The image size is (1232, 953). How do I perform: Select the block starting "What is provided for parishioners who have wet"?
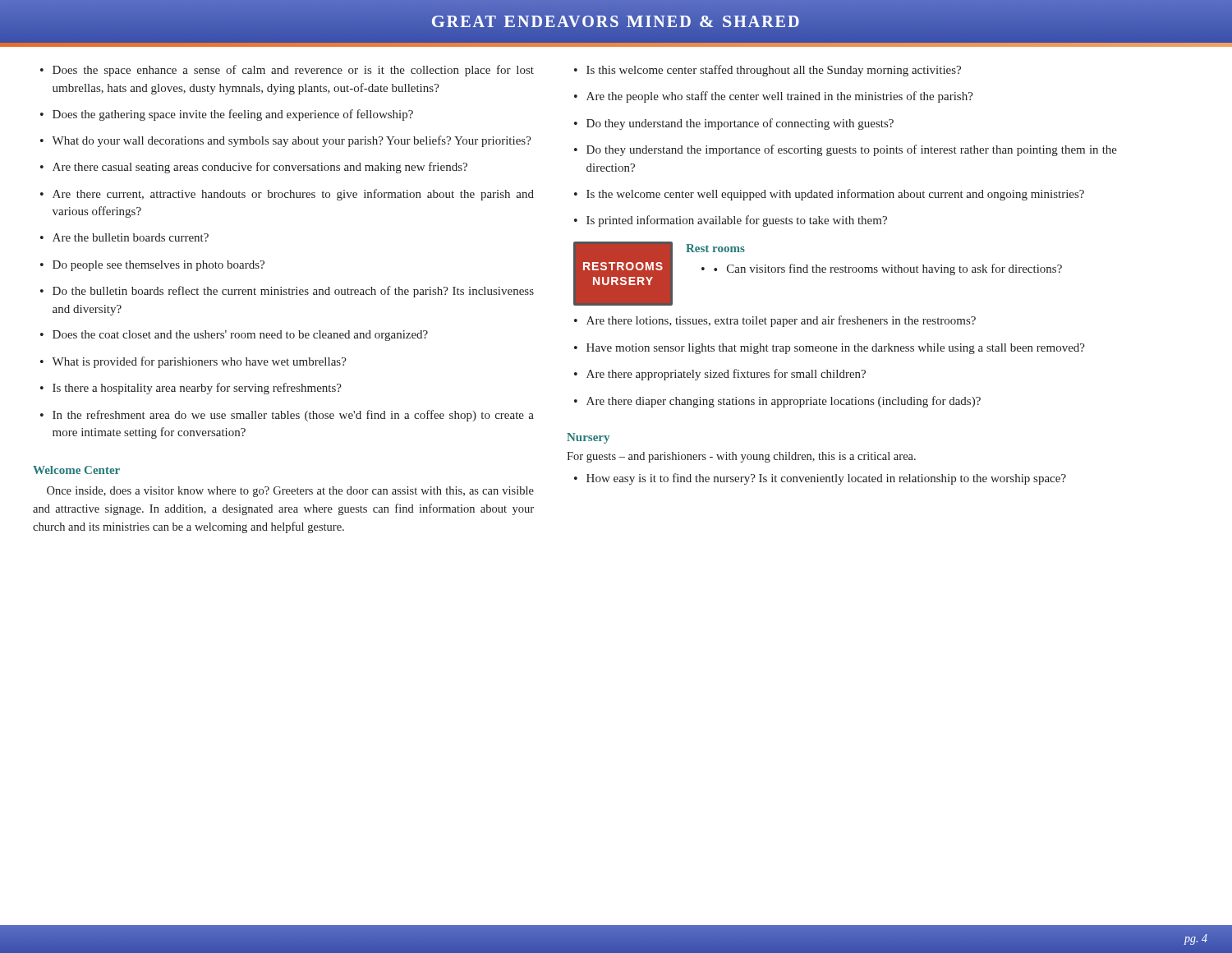click(x=199, y=362)
